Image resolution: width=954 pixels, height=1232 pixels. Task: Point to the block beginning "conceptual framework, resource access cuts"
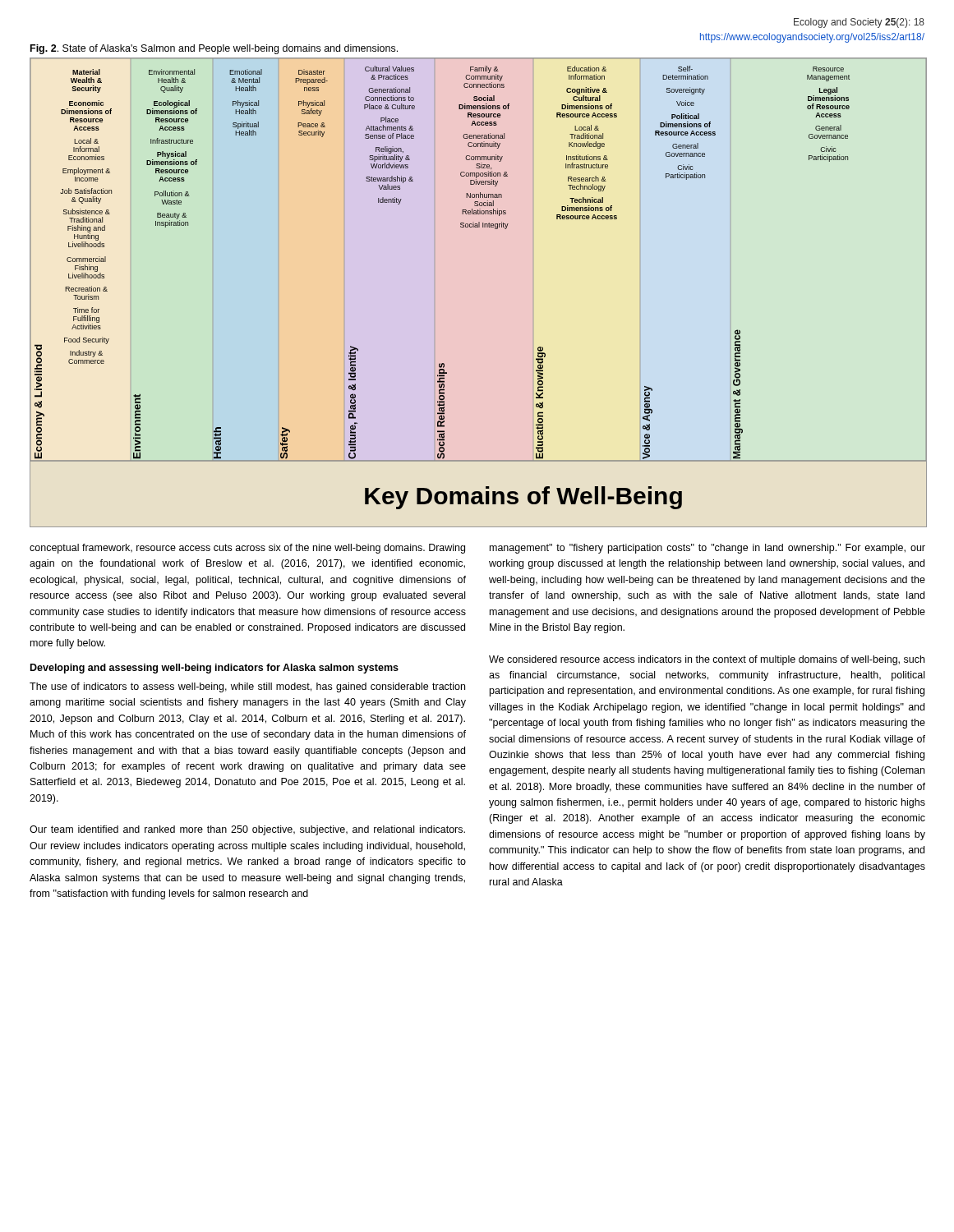pyautogui.click(x=248, y=596)
